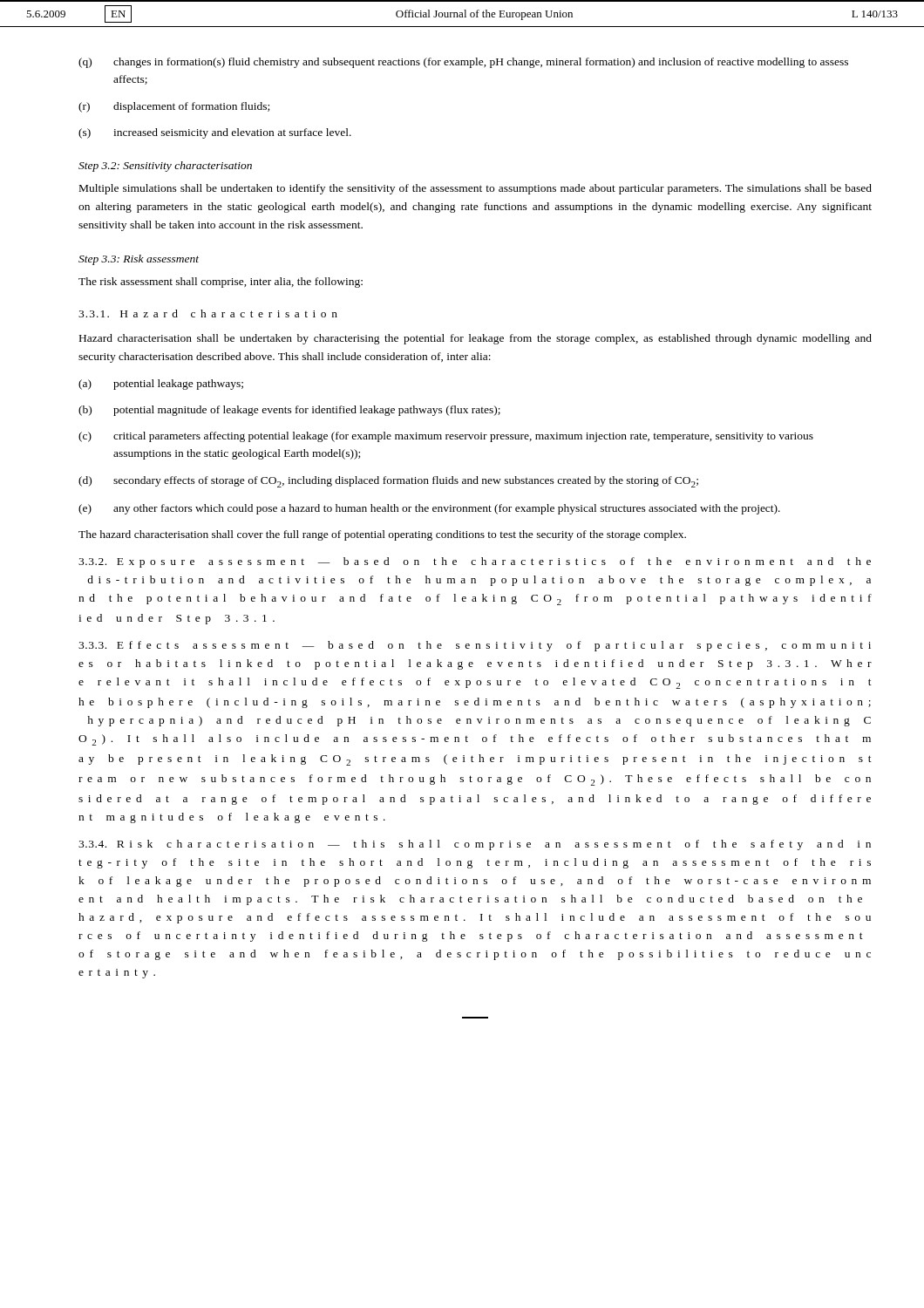Find the text block starting "(r) displacement of formation fluids;"
This screenshot has width=924, height=1308.
pos(174,107)
